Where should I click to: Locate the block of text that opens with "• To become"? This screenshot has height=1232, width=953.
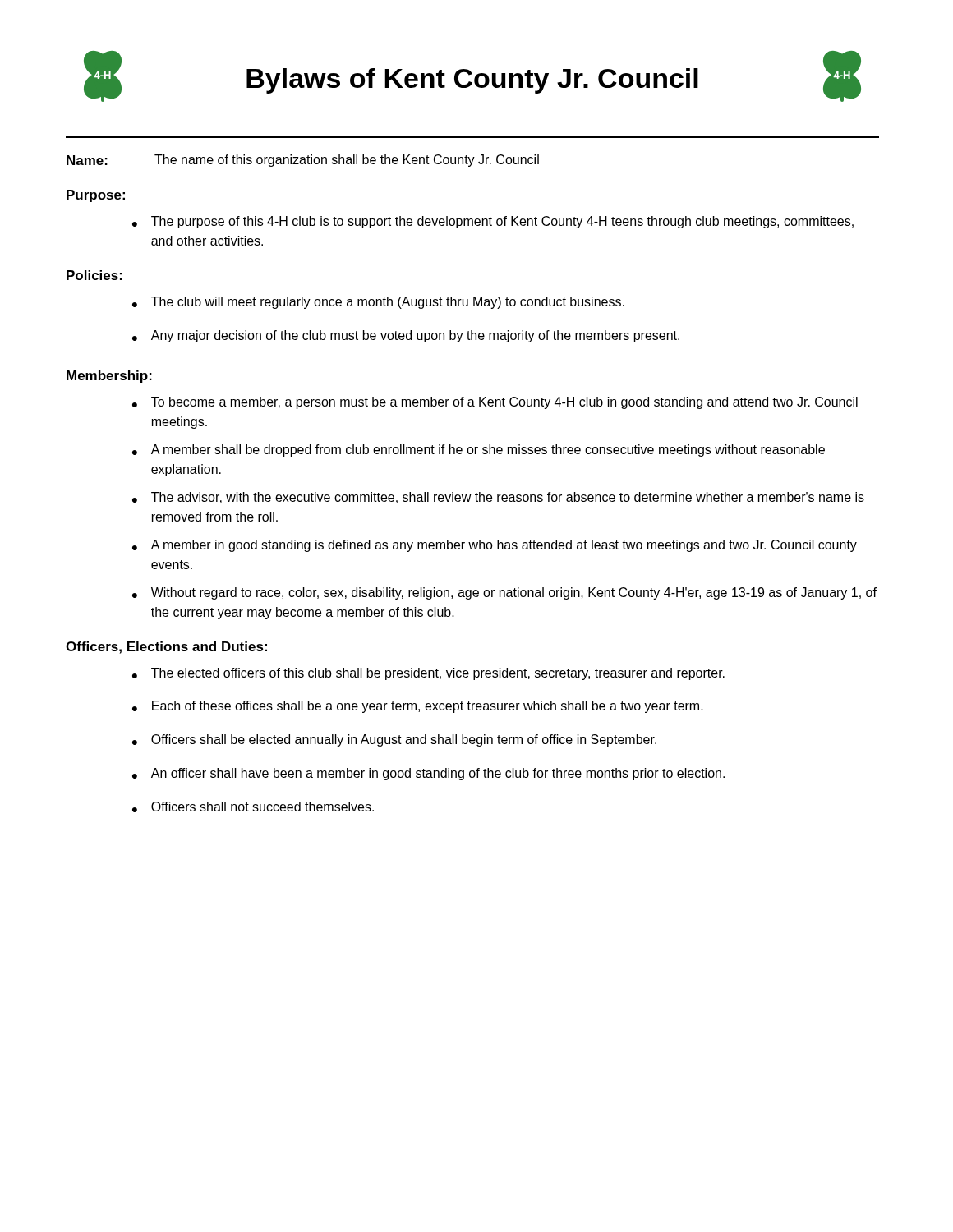coord(505,412)
